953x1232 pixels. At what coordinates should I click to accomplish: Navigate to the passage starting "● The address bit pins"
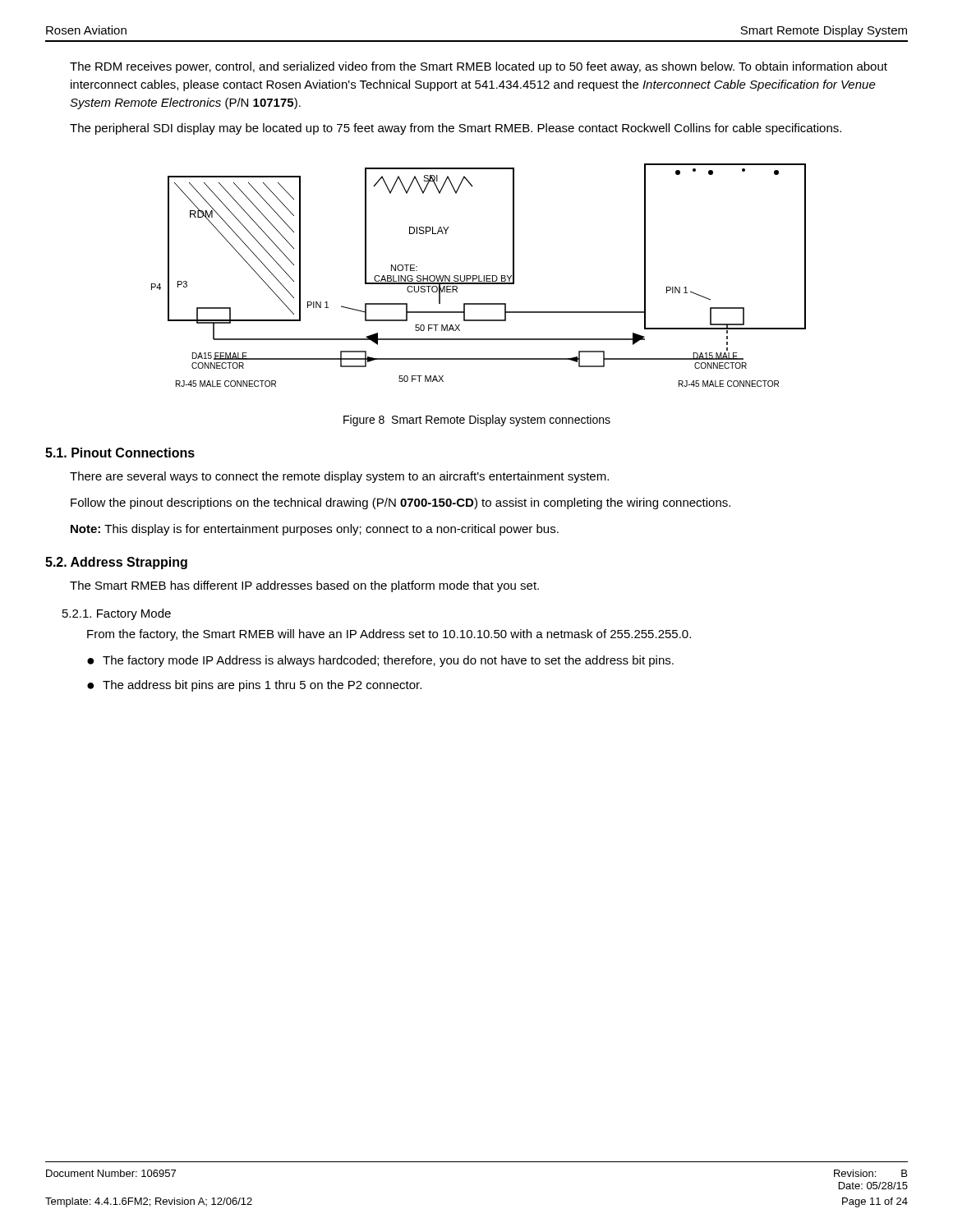tap(254, 686)
